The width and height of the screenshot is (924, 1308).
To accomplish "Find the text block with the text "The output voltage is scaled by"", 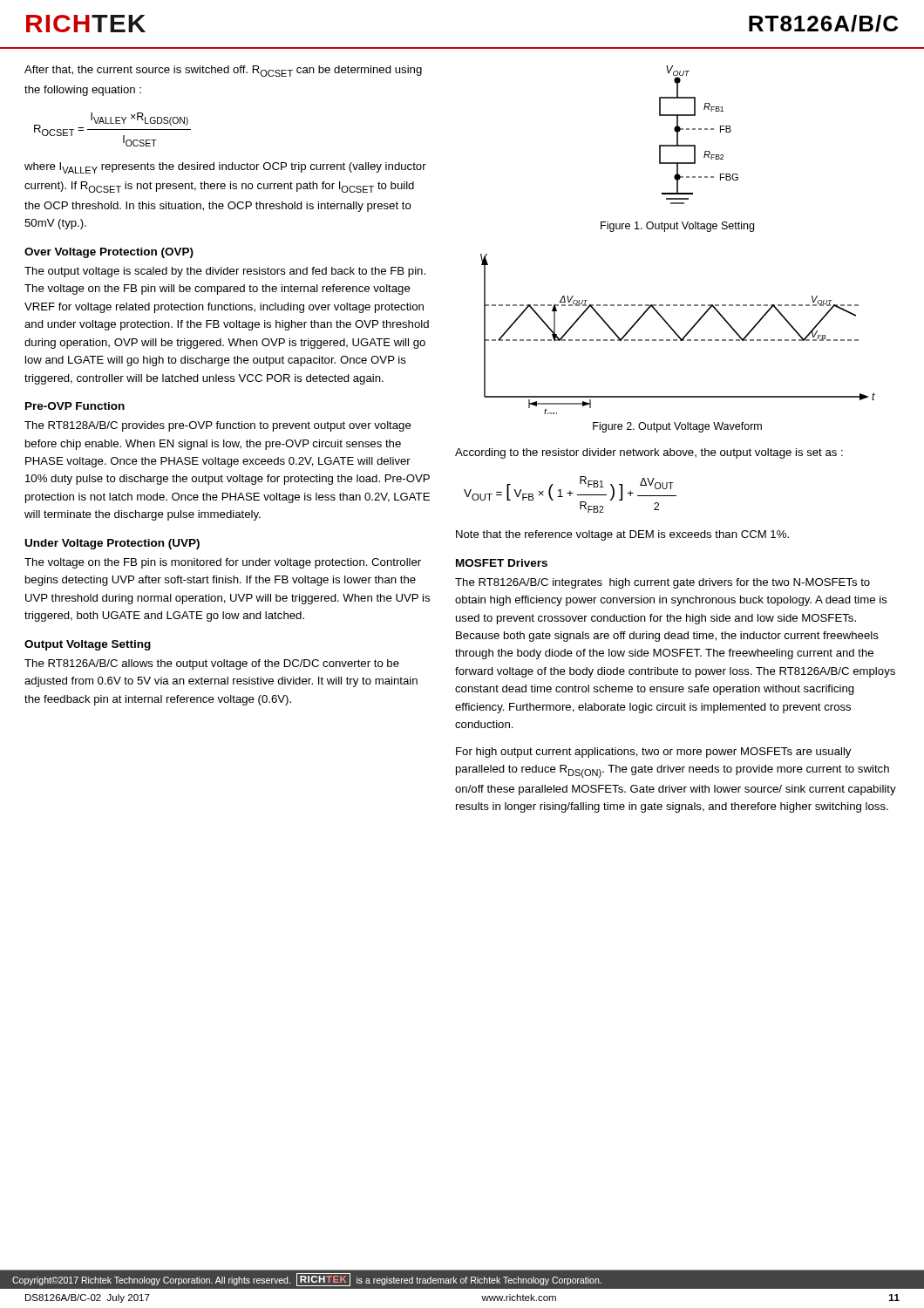I will tap(227, 324).
